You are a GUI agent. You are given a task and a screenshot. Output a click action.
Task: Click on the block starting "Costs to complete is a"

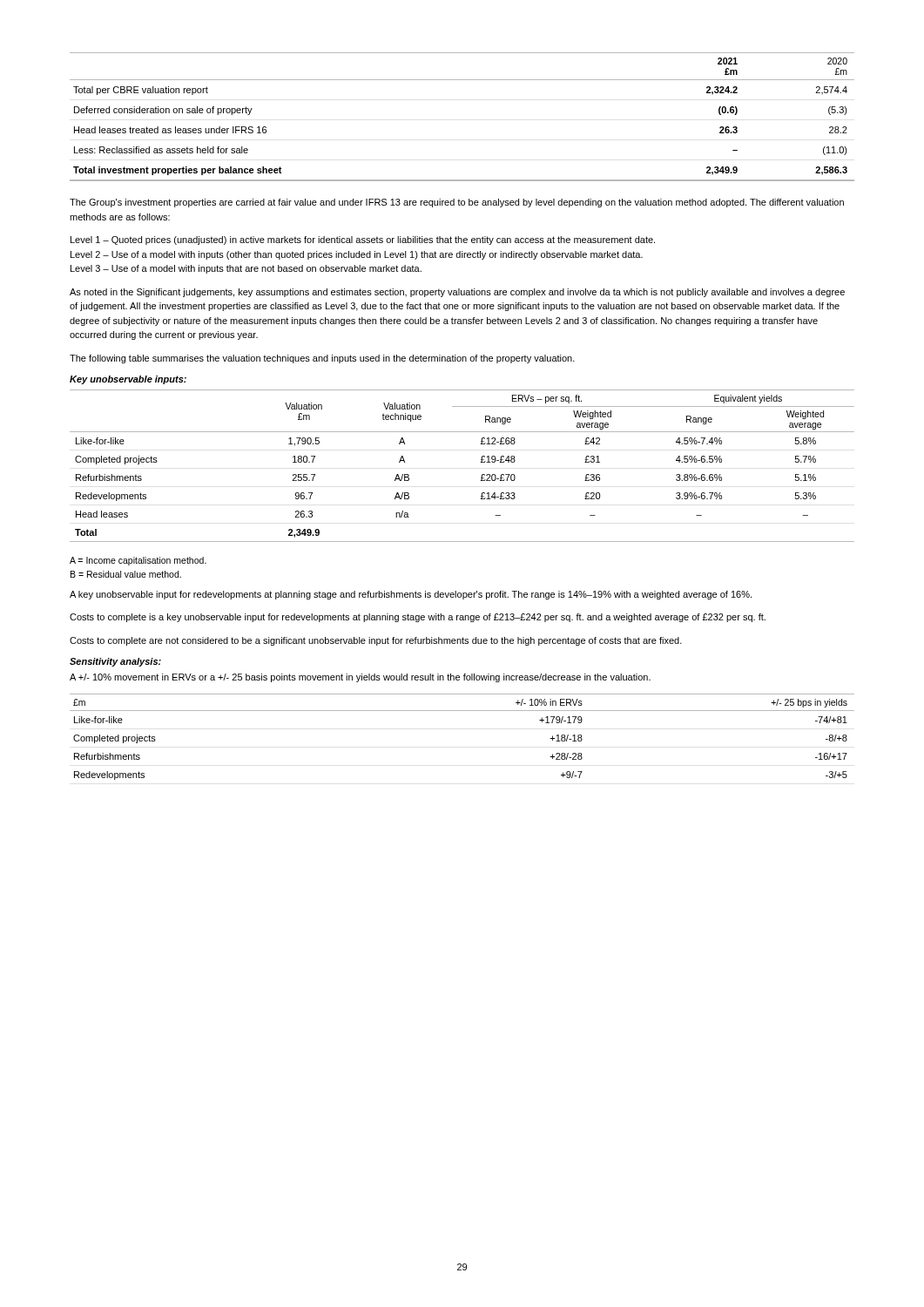418,617
